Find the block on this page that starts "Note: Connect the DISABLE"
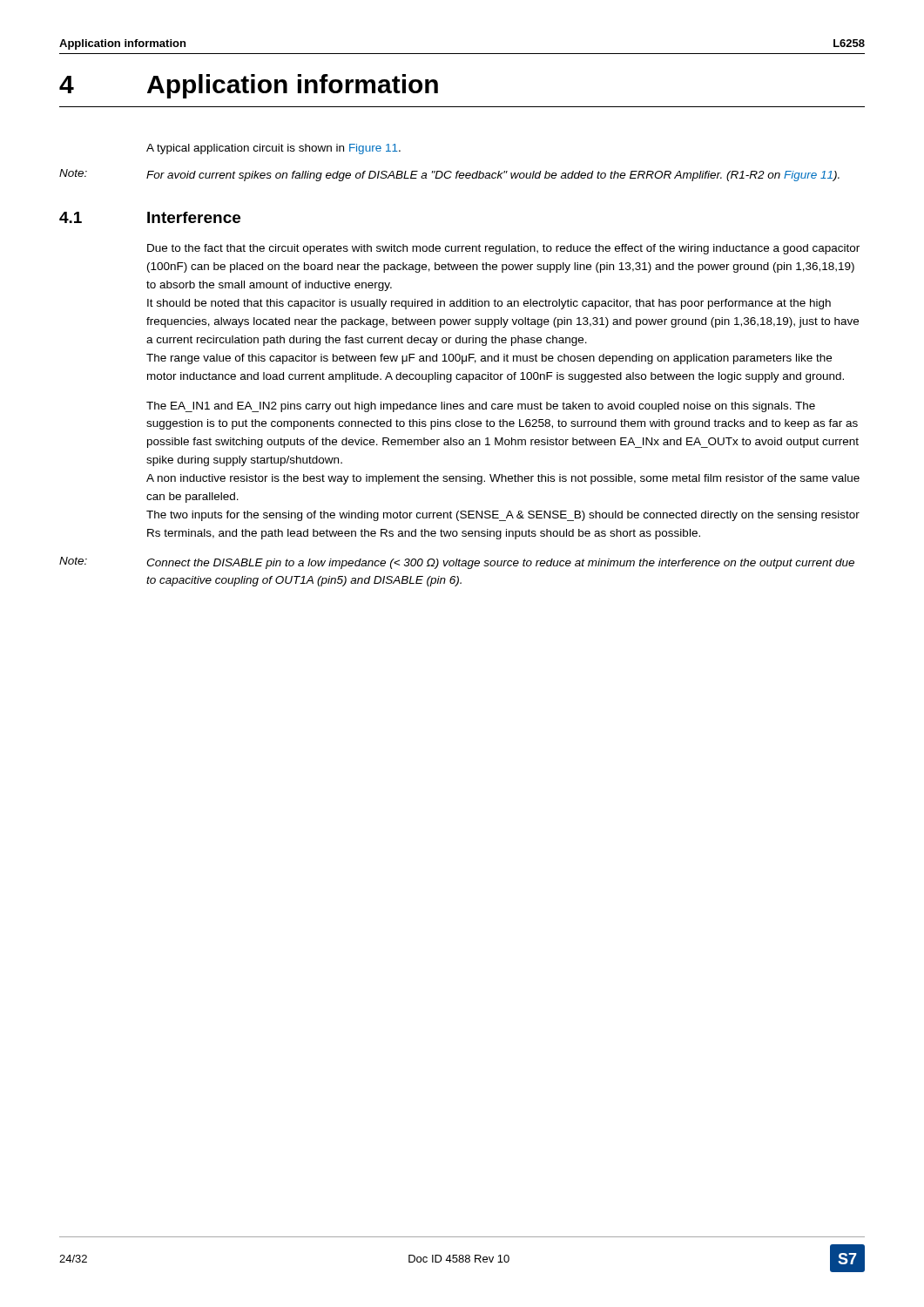Screen dimensions: 1307x924 pyautogui.click(x=462, y=572)
